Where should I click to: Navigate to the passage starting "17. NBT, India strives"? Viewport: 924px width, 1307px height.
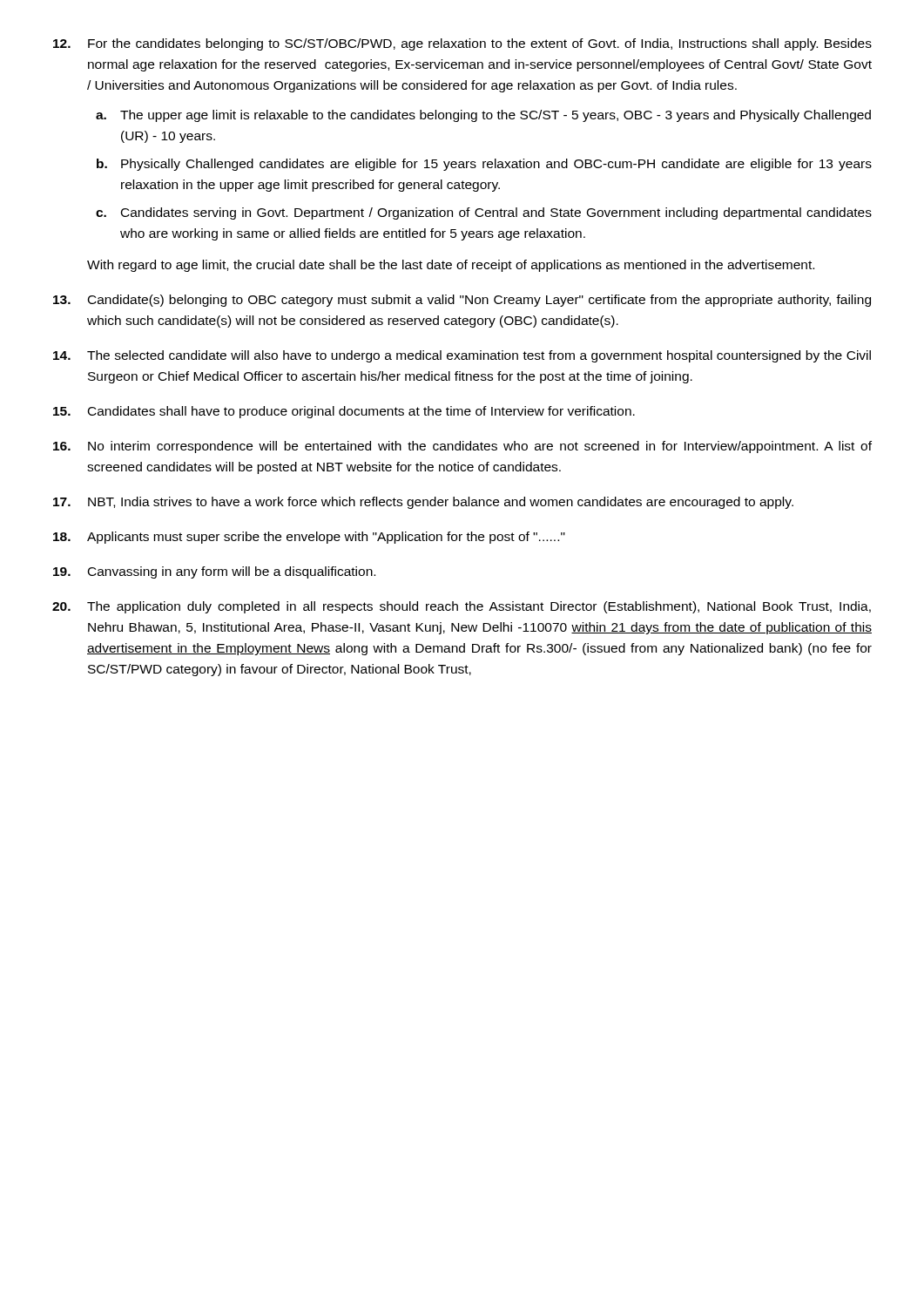point(462,502)
